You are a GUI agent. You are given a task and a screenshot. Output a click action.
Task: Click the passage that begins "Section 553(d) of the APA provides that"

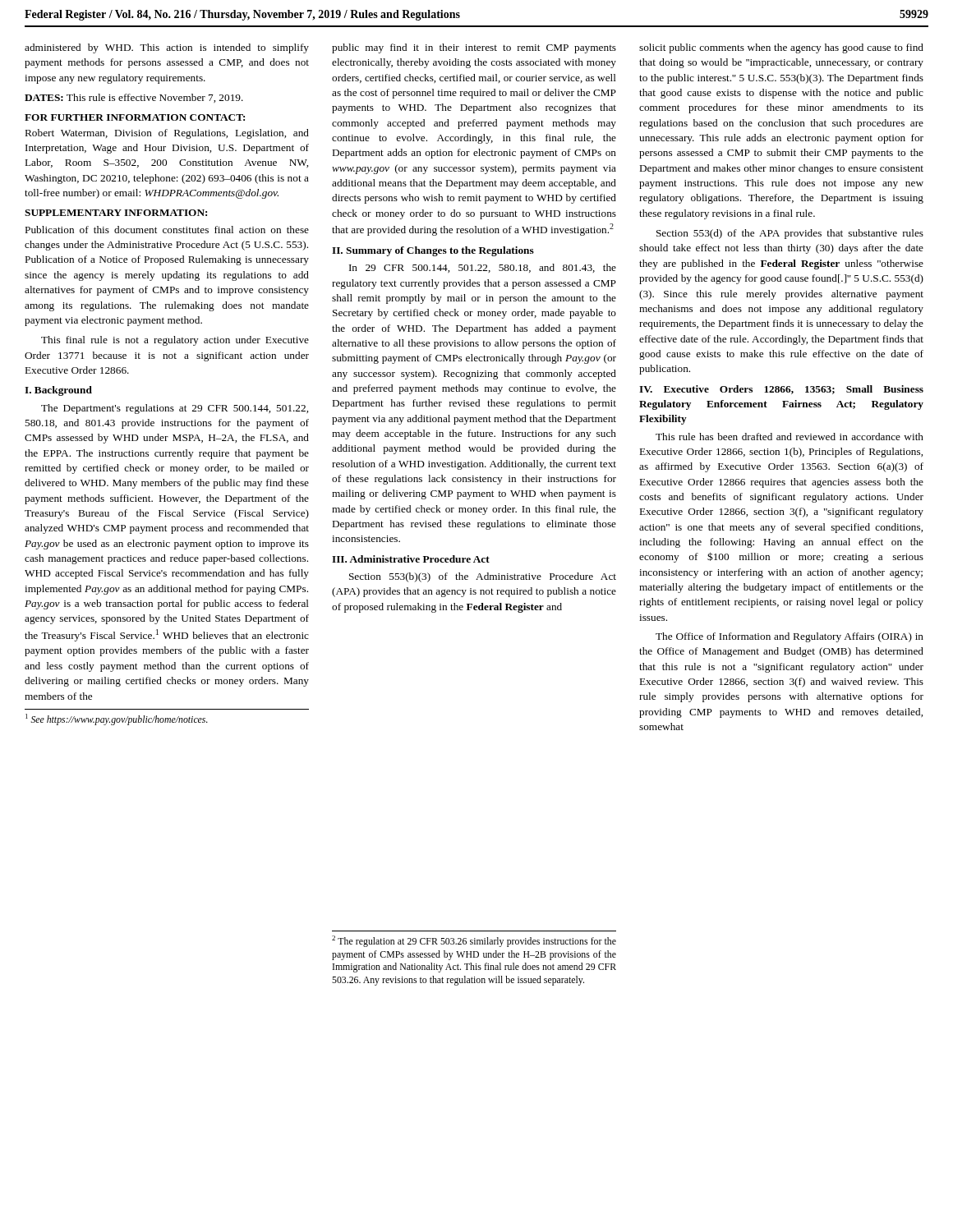point(781,301)
